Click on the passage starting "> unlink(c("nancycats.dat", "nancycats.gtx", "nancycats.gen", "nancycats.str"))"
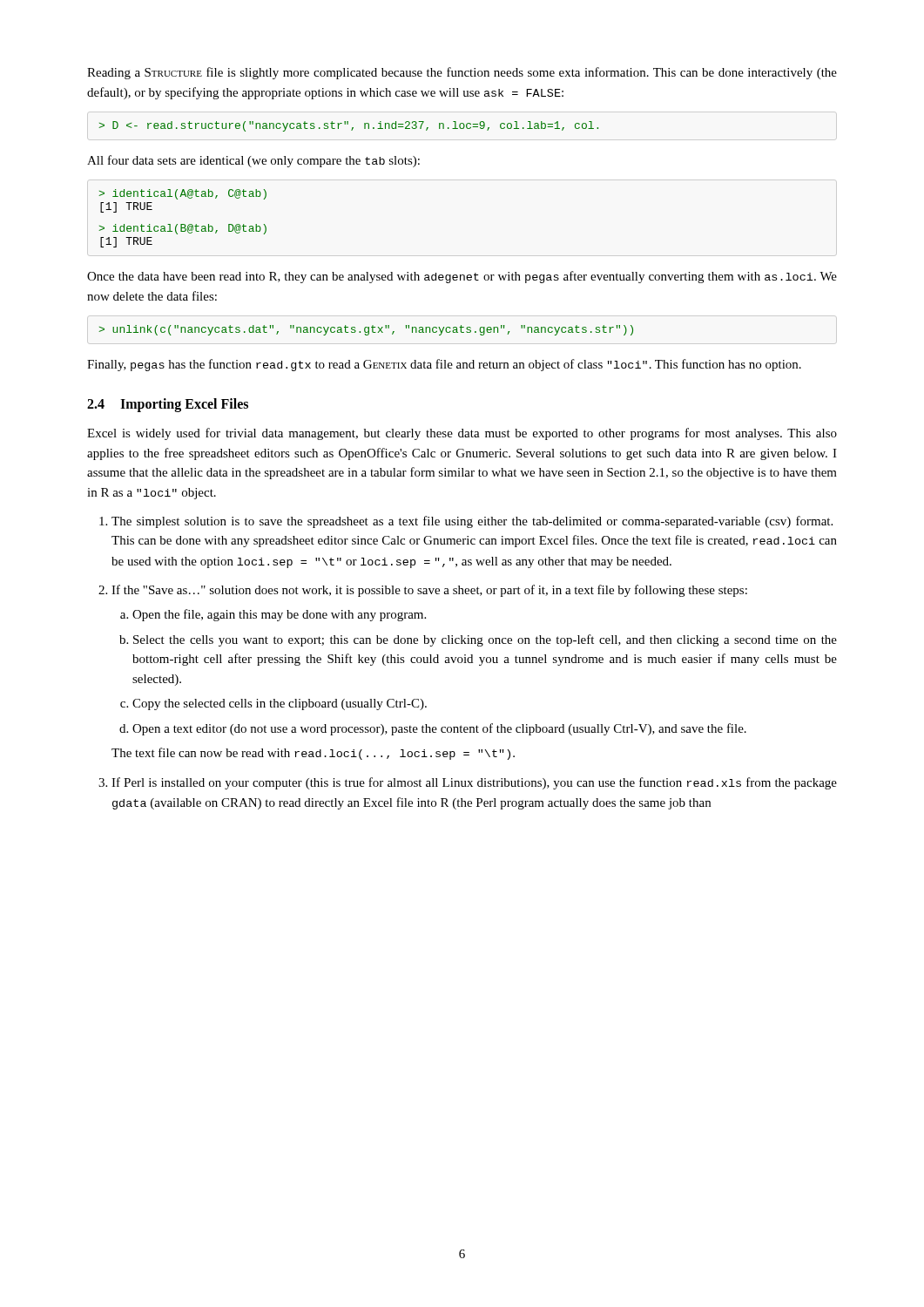Viewport: 924px width, 1307px height. click(462, 330)
